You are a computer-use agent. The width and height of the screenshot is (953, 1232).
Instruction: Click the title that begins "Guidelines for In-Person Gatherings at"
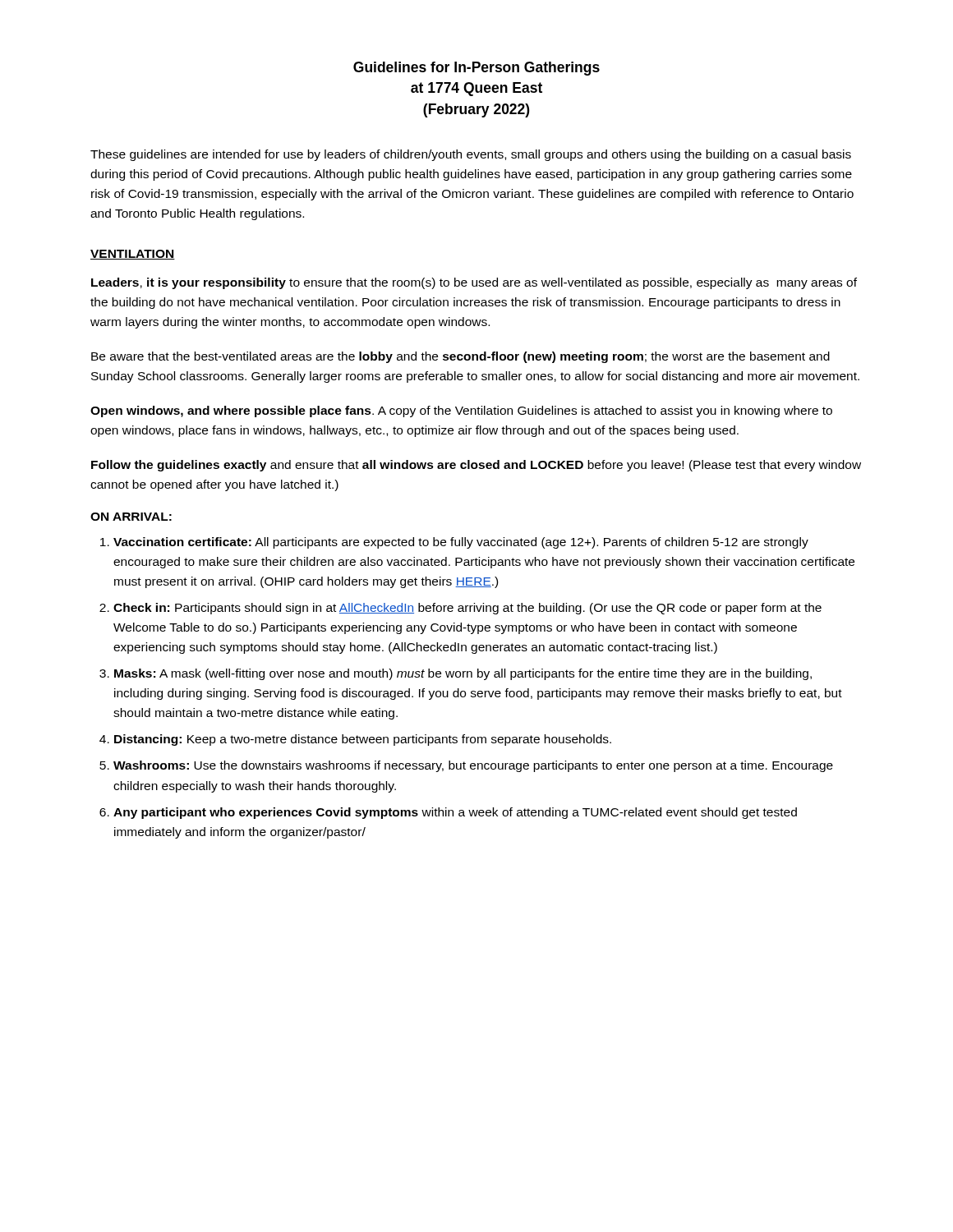476,88
